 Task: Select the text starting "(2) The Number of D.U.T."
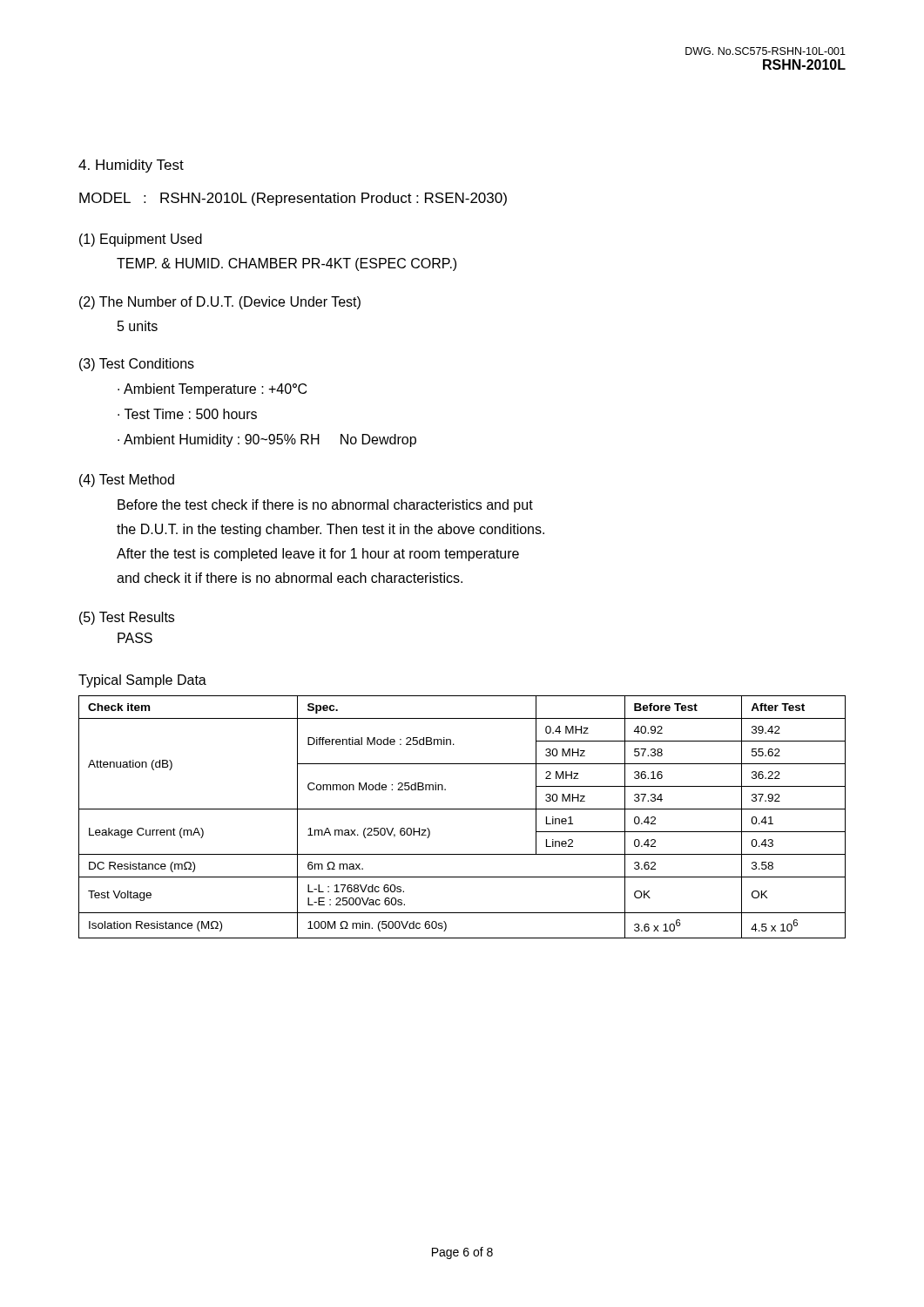[x=220, y=303]
